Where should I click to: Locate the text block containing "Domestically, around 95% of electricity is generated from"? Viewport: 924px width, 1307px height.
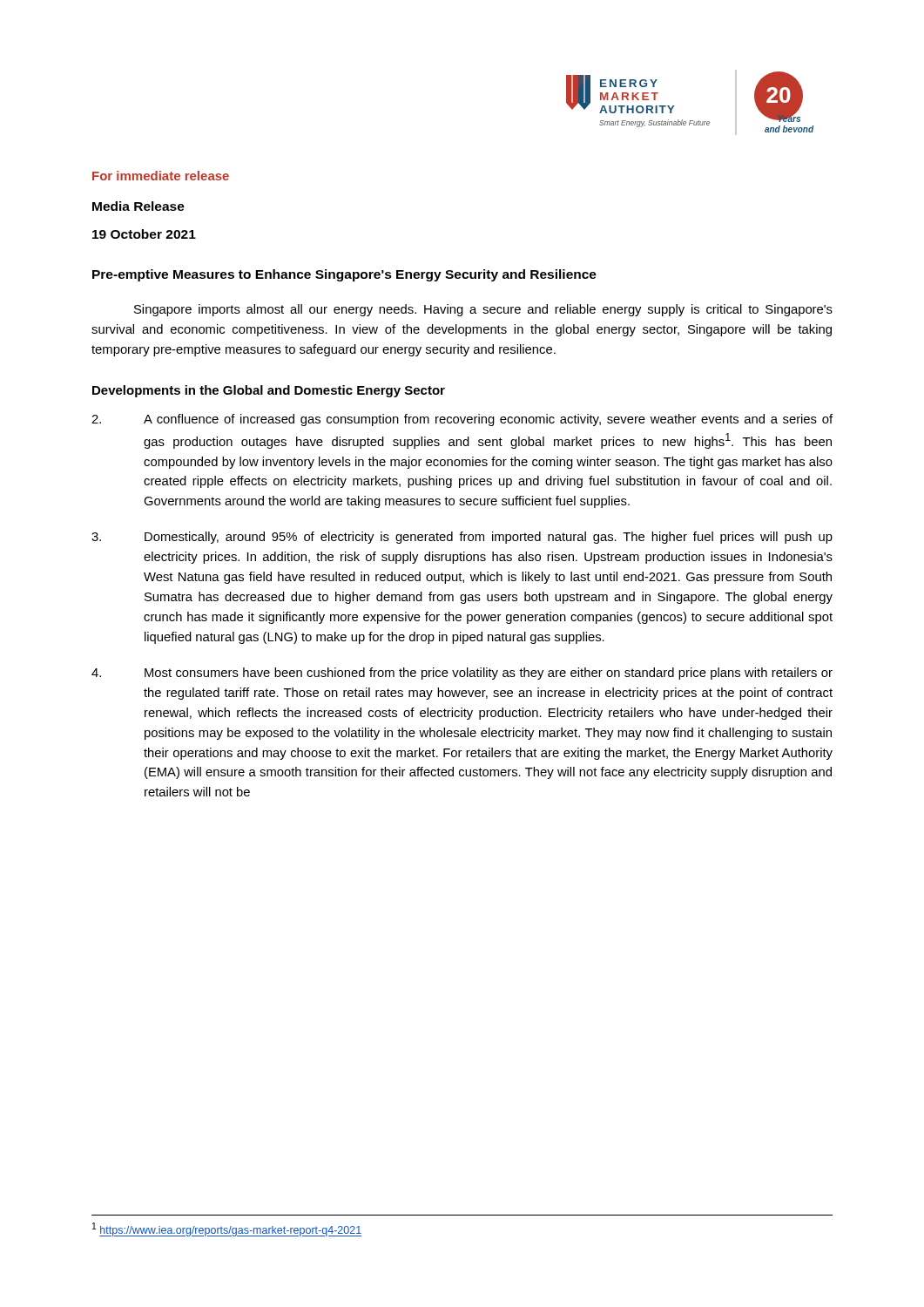coord(462,587)
